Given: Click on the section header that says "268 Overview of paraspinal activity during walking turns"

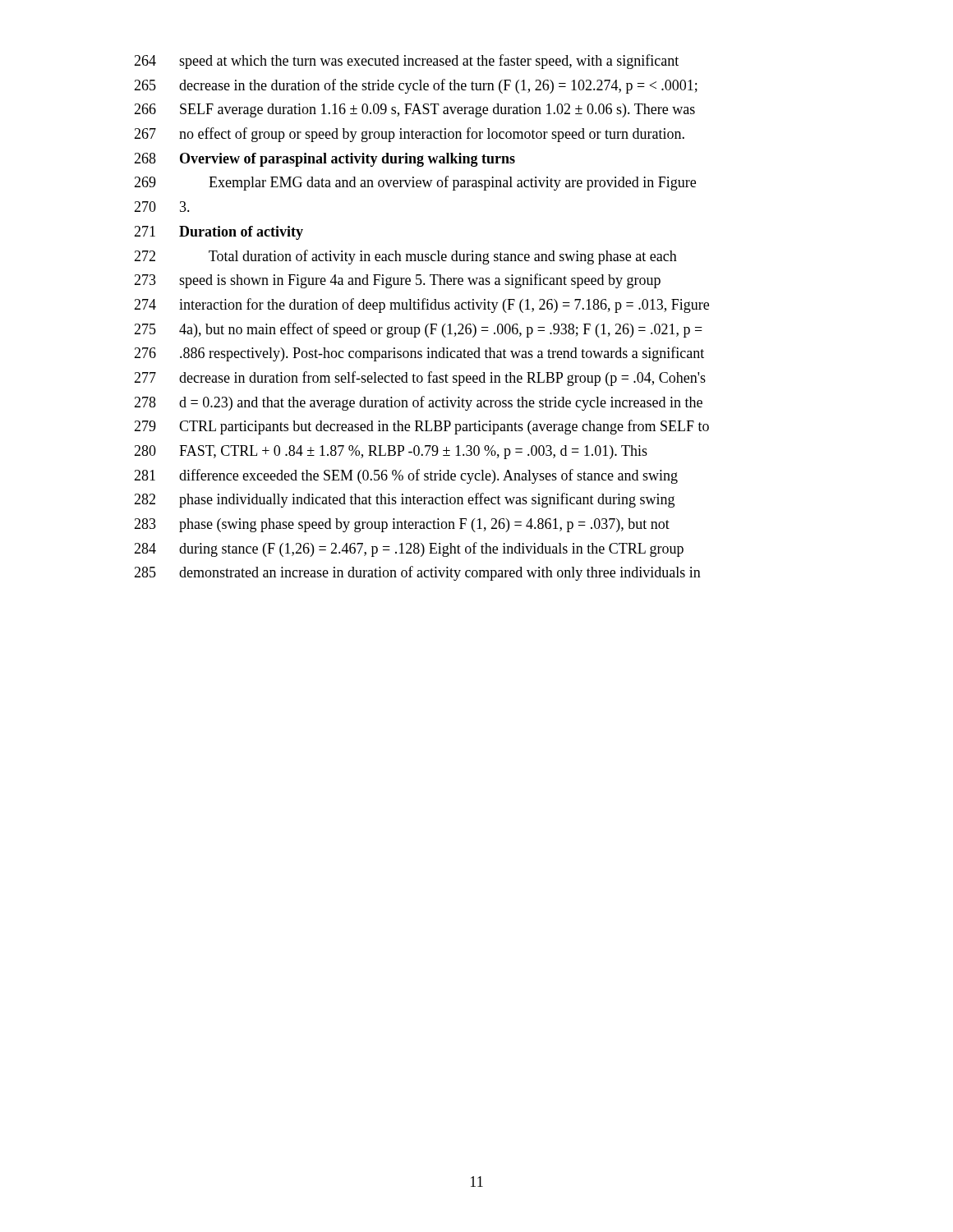Looking at the screenshot, I should click(311, 159).
